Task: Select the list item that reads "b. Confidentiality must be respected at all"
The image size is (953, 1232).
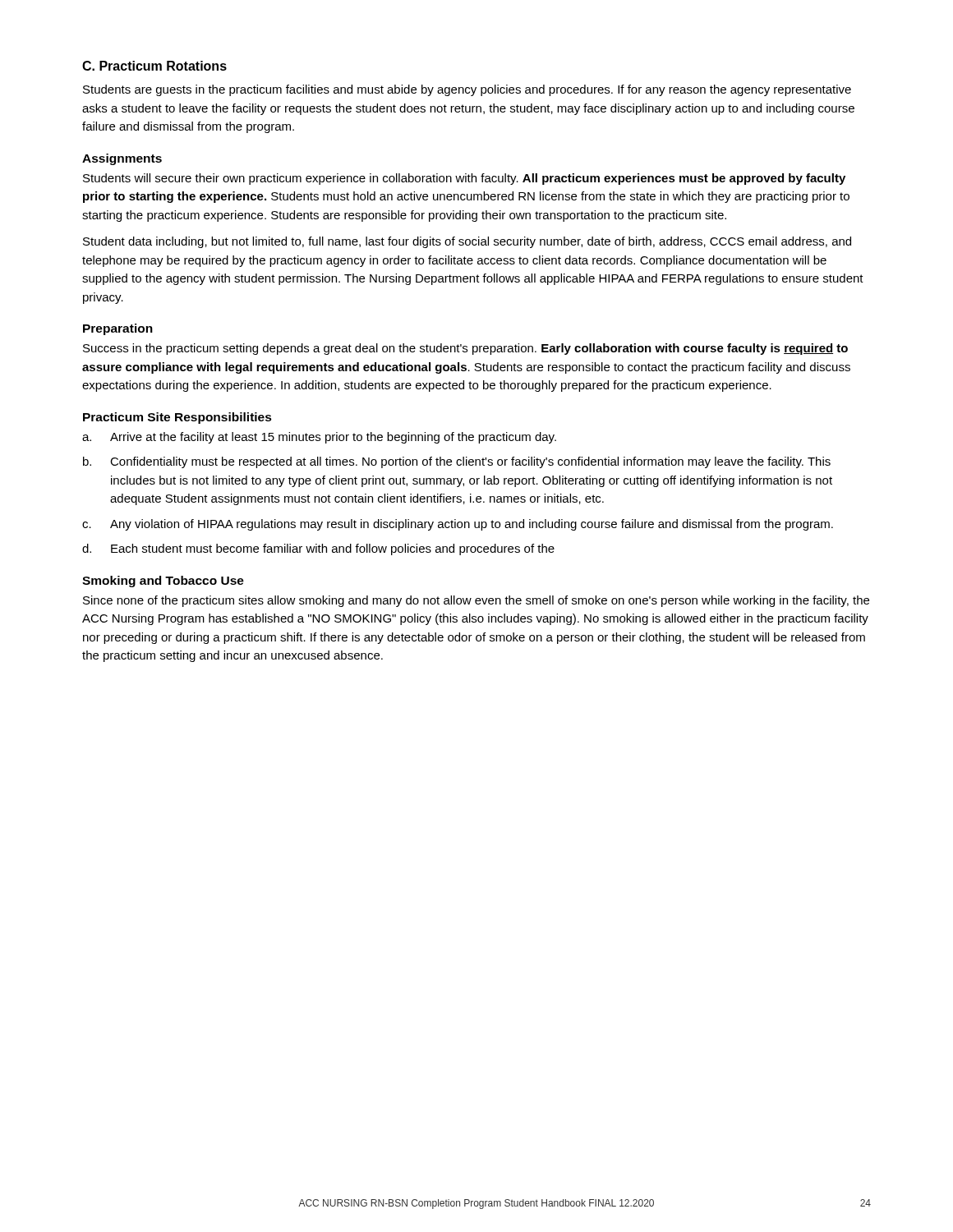Action: (476, 480)
